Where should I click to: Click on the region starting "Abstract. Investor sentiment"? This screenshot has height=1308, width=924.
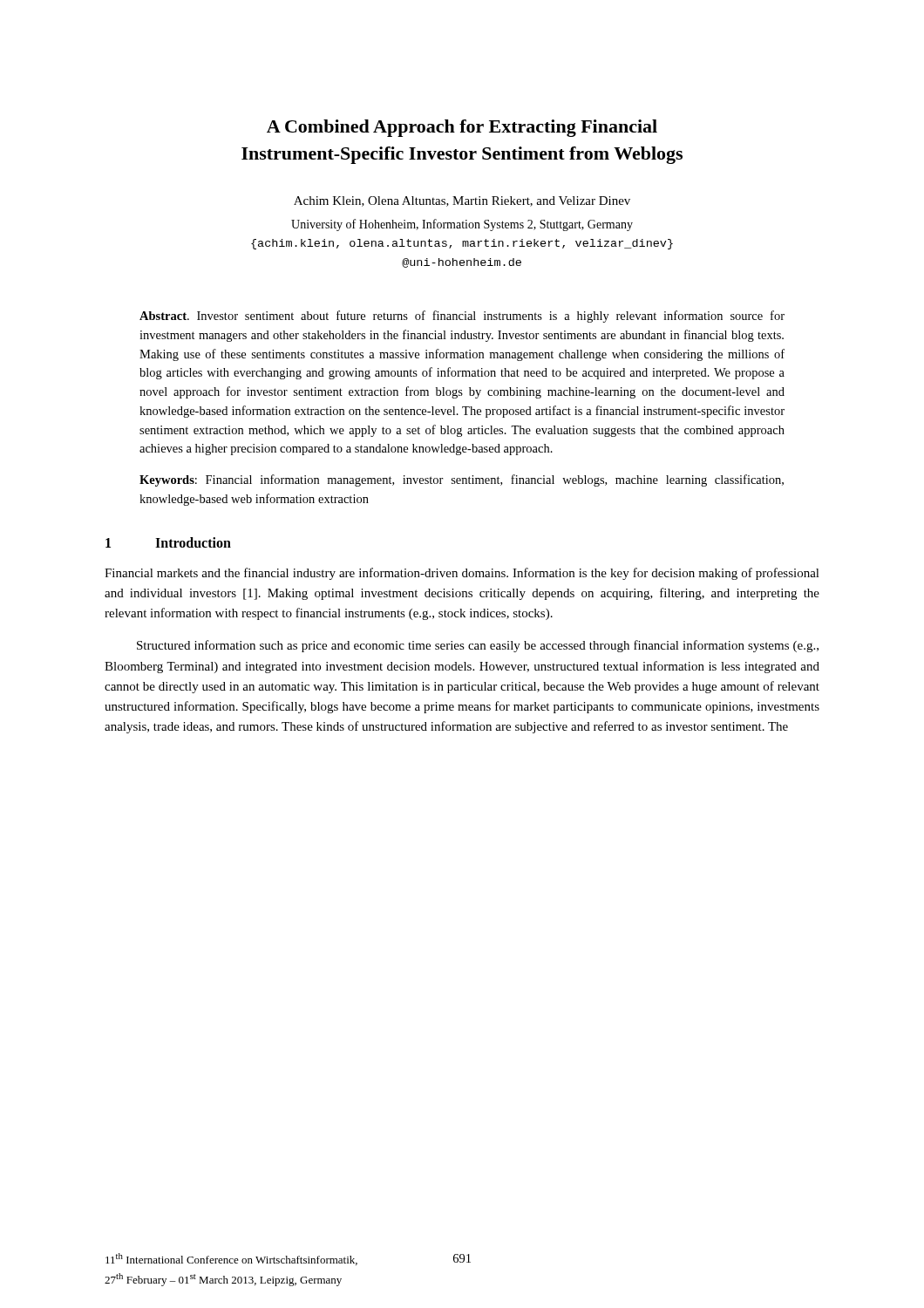462,383
